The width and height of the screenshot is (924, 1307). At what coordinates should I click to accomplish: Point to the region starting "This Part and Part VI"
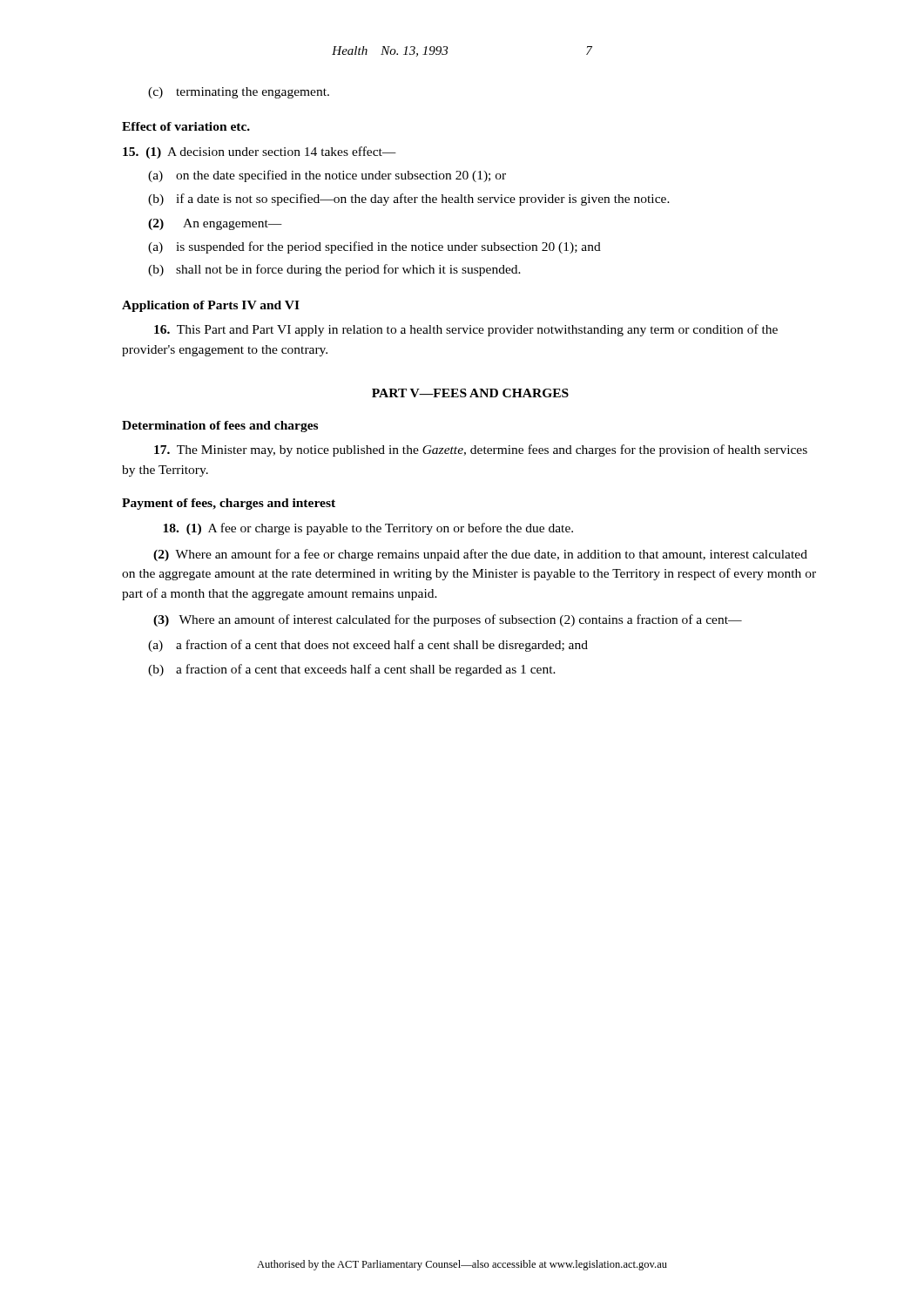tap(450, 339)
